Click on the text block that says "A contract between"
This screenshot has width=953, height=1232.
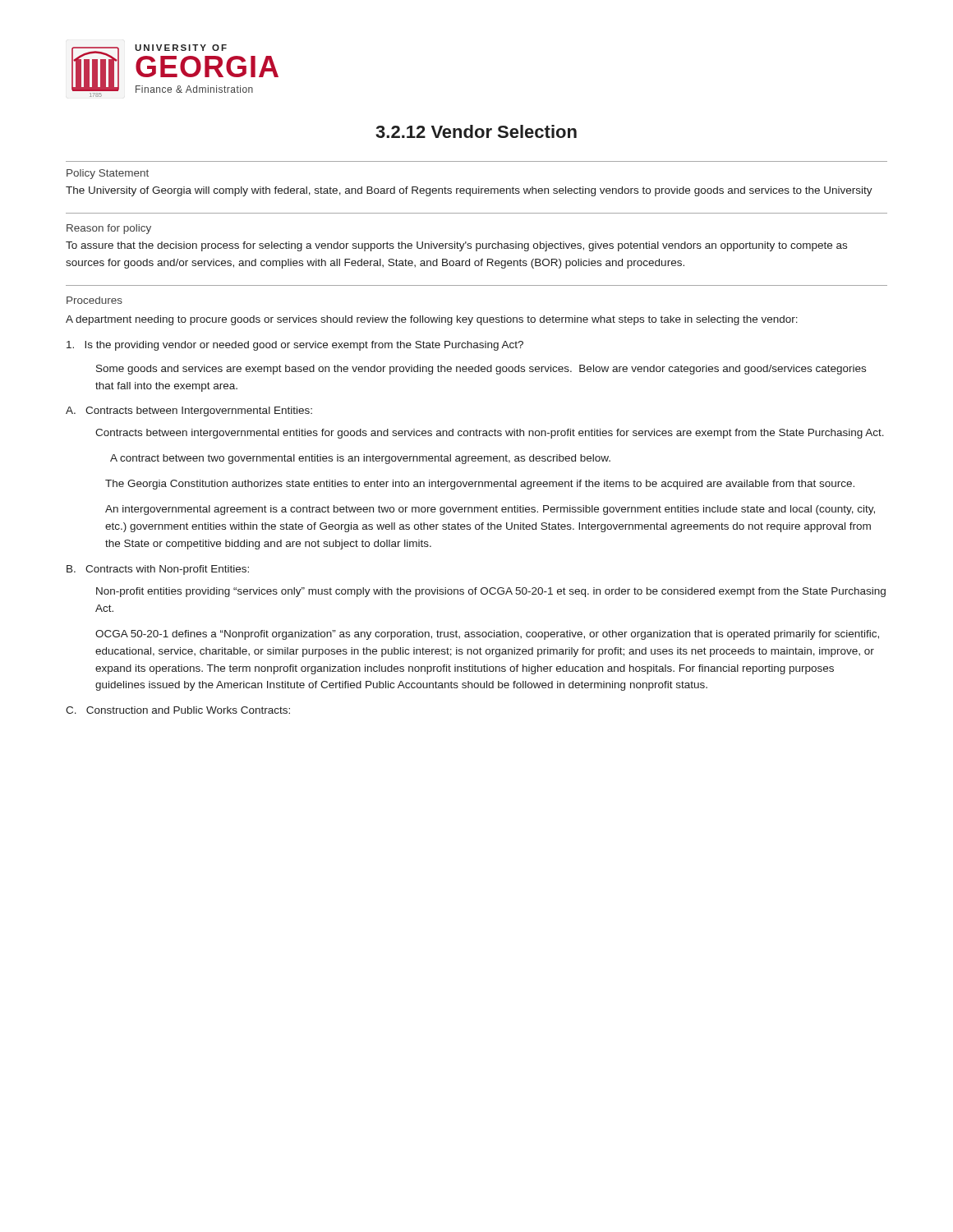point(361,458)
